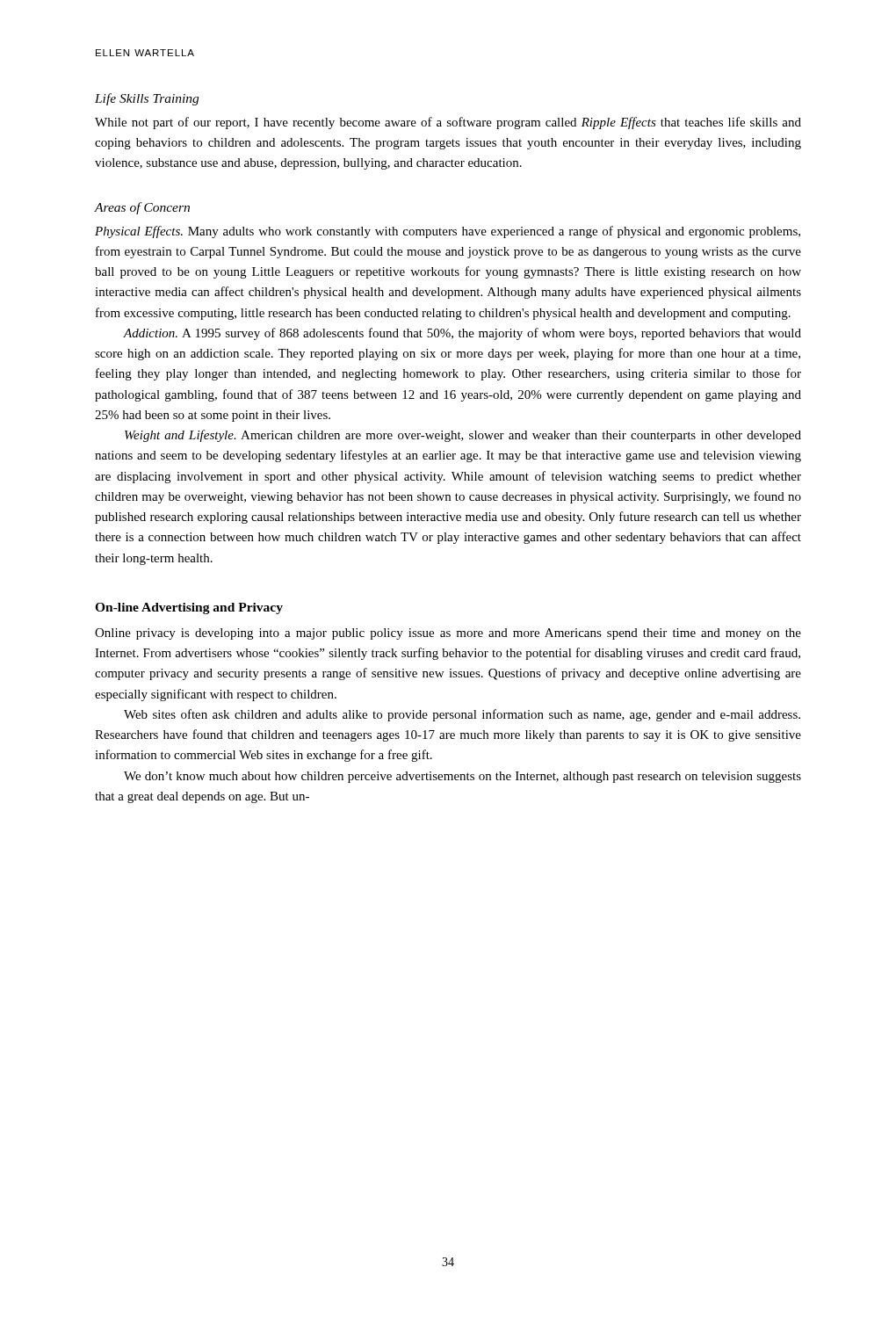Navigate to the passage starting "Addiction. A 1995 survey of 868 adolescents found"
The width and height of the screenshot is (896, 1318).
(x=448, y=374)
